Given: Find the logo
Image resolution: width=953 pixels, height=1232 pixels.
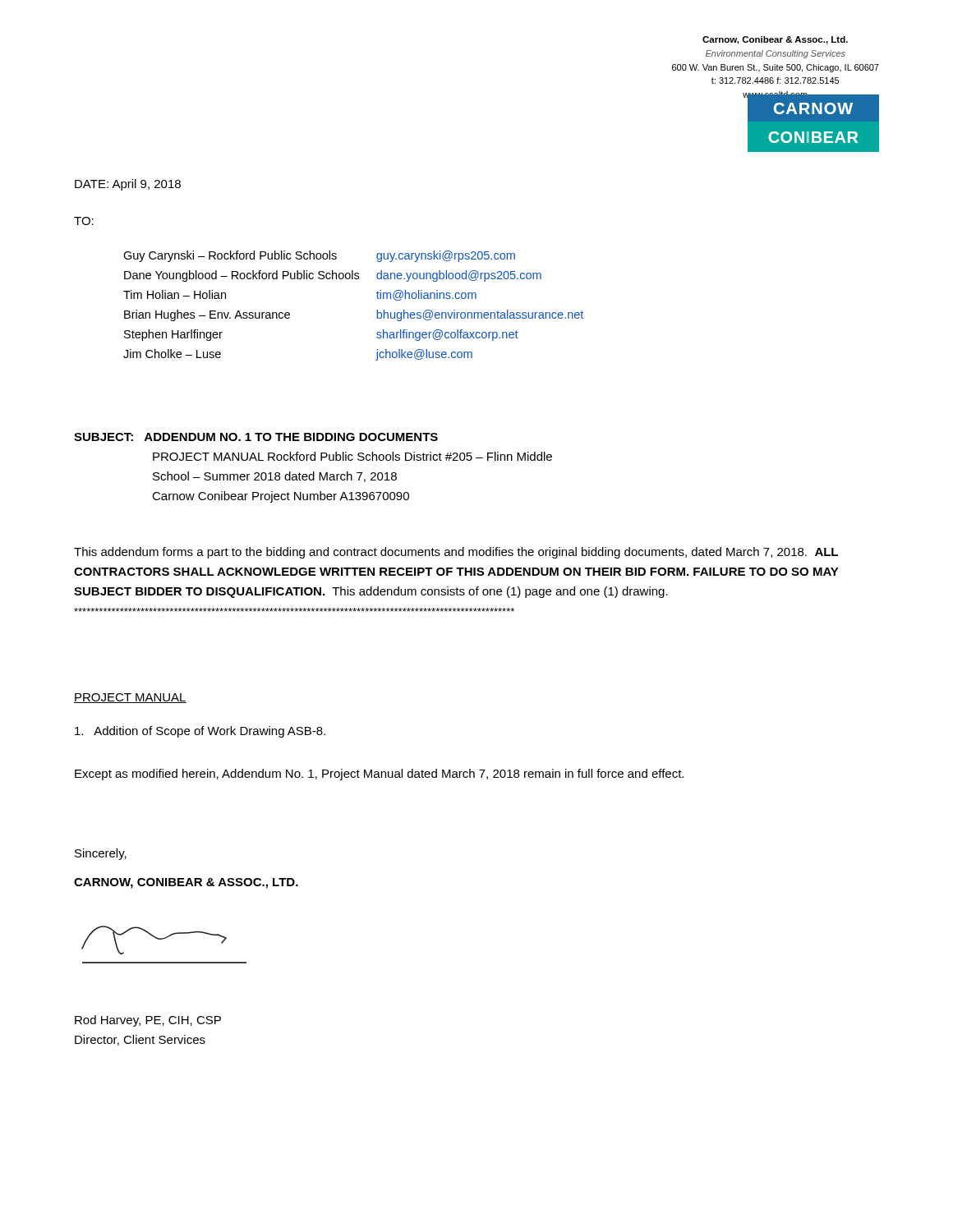Looking at the screenshot, I should 813,124.
